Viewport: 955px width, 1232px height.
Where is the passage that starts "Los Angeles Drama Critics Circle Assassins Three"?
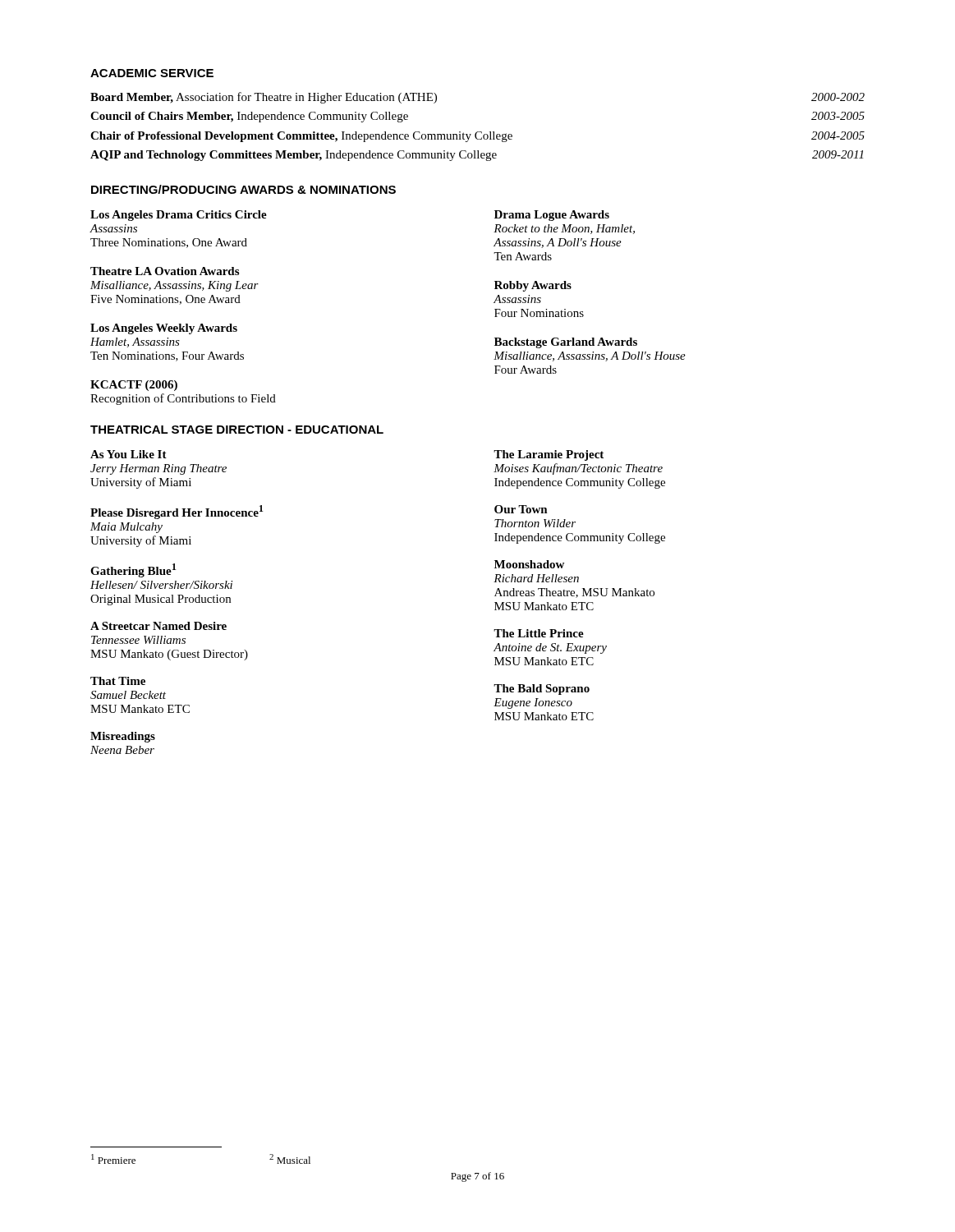(x=179, y=216)
